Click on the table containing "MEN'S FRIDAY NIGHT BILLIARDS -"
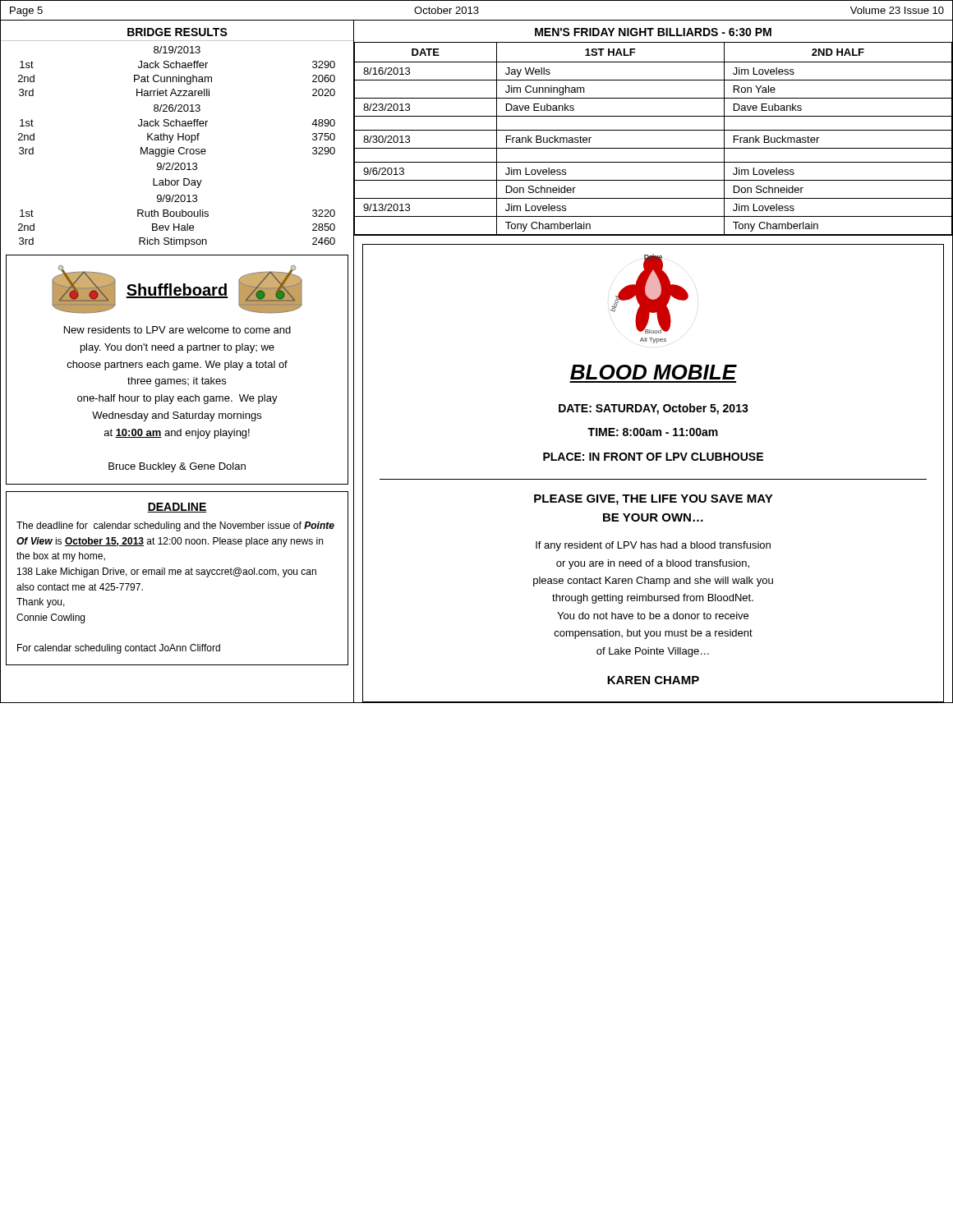 tap(653, 128)
